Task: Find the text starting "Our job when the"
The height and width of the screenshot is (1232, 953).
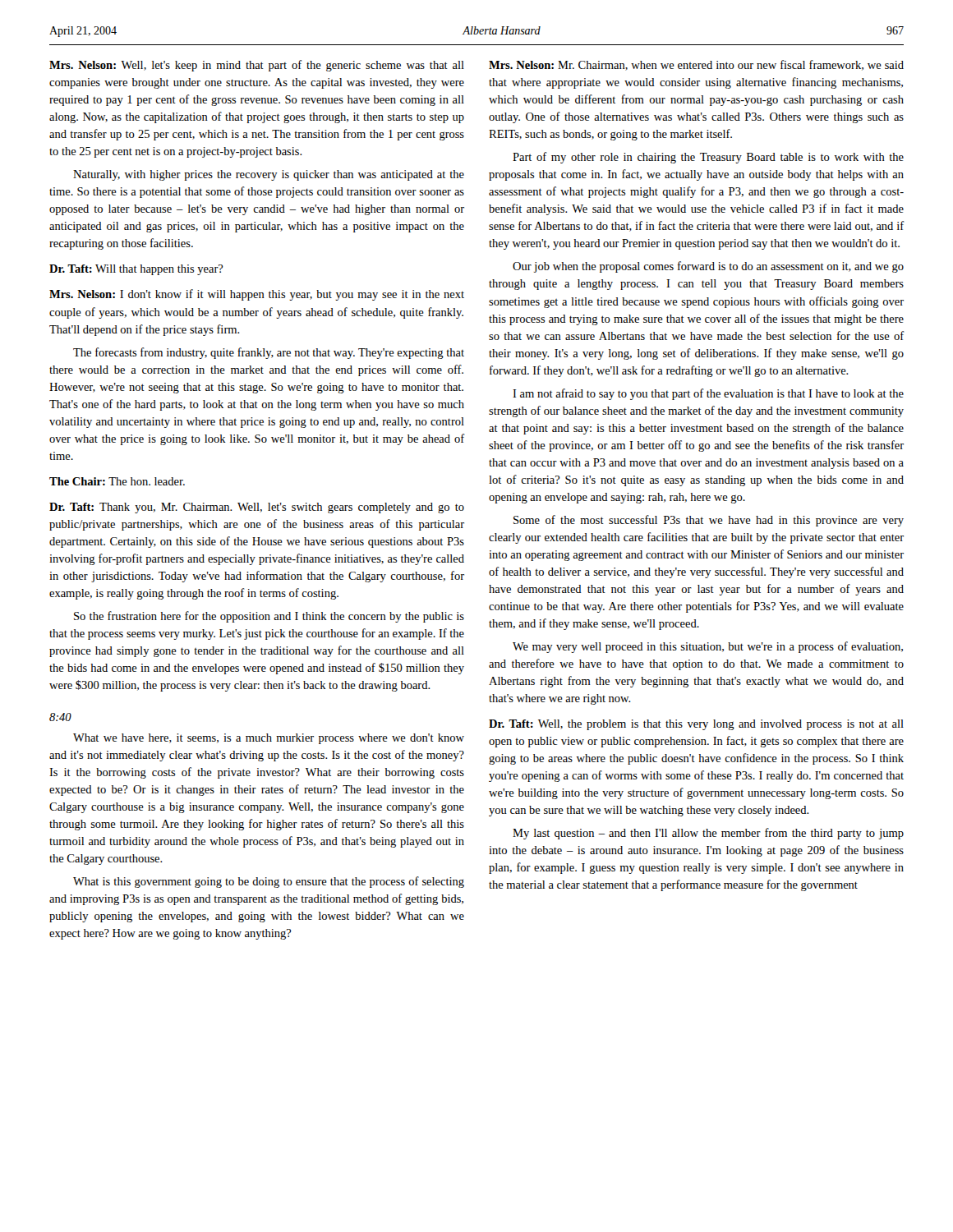Action: pyautogui.click(x=696, y=319)
